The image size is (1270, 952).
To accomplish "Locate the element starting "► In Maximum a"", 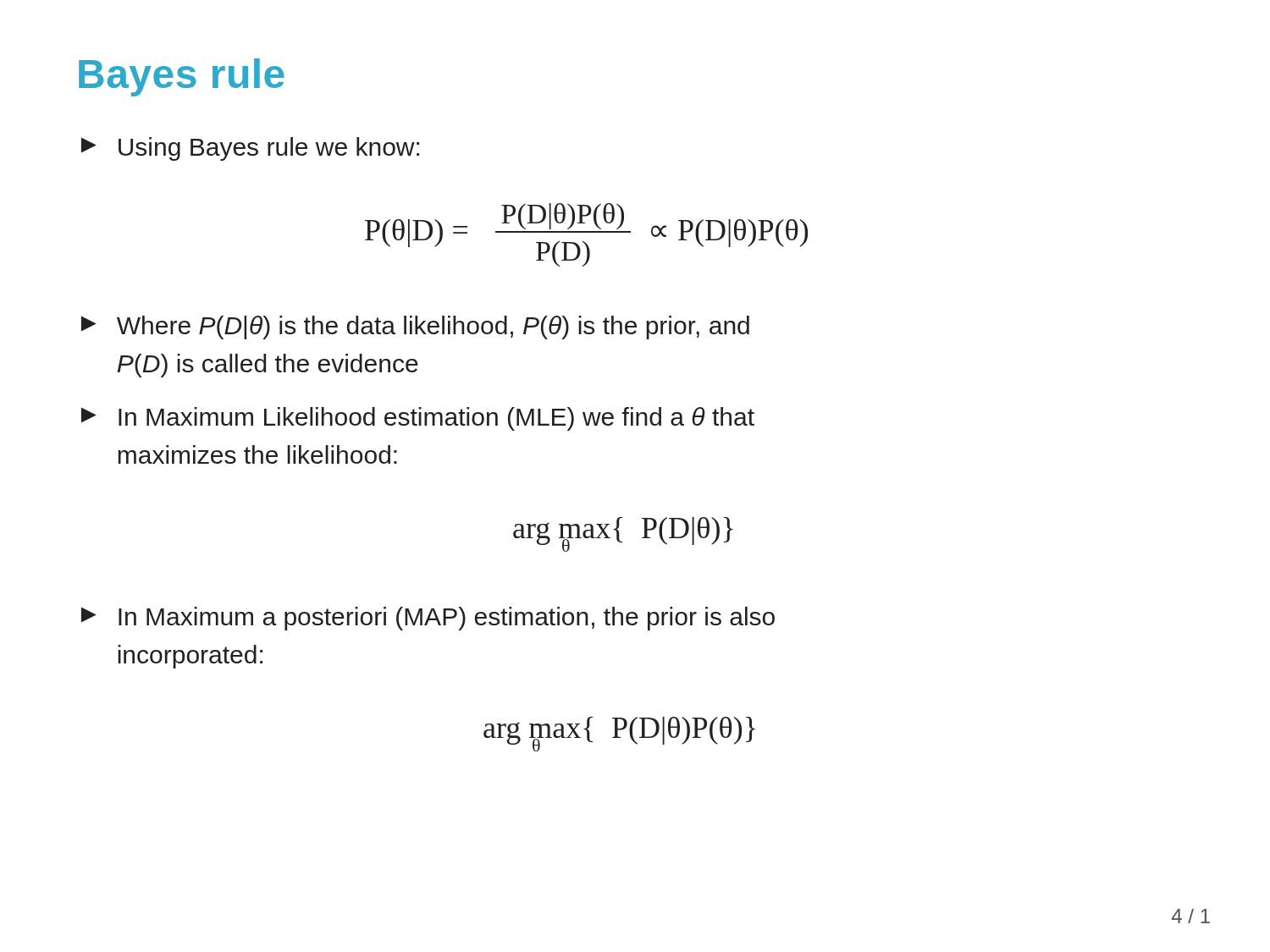I will coord(426,636).
